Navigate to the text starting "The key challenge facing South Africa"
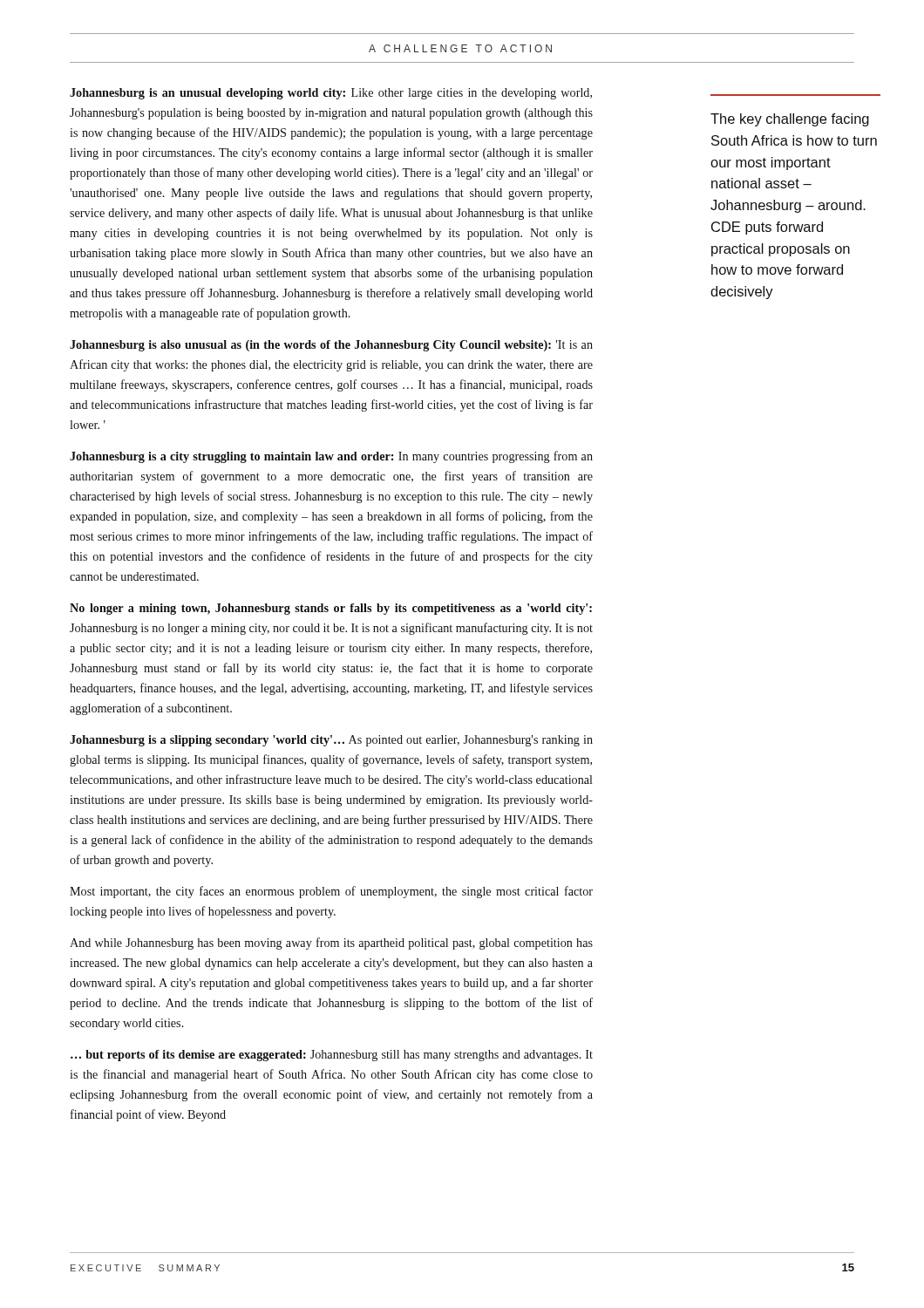The height and width of the screenshot is (1308, 924). click(x=795, y=205)
